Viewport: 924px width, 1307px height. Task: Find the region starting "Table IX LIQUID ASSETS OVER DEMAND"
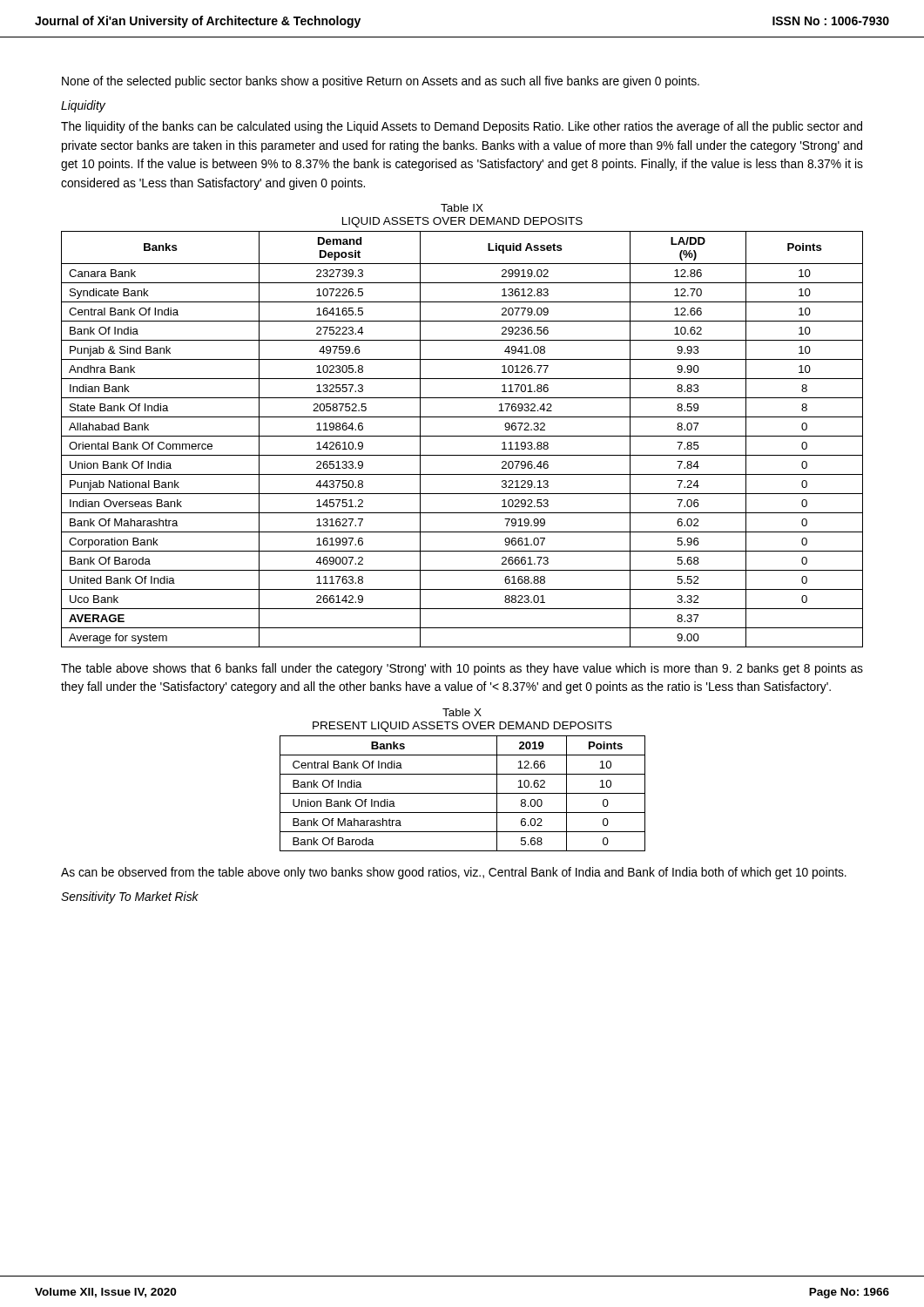click(462, 214)
